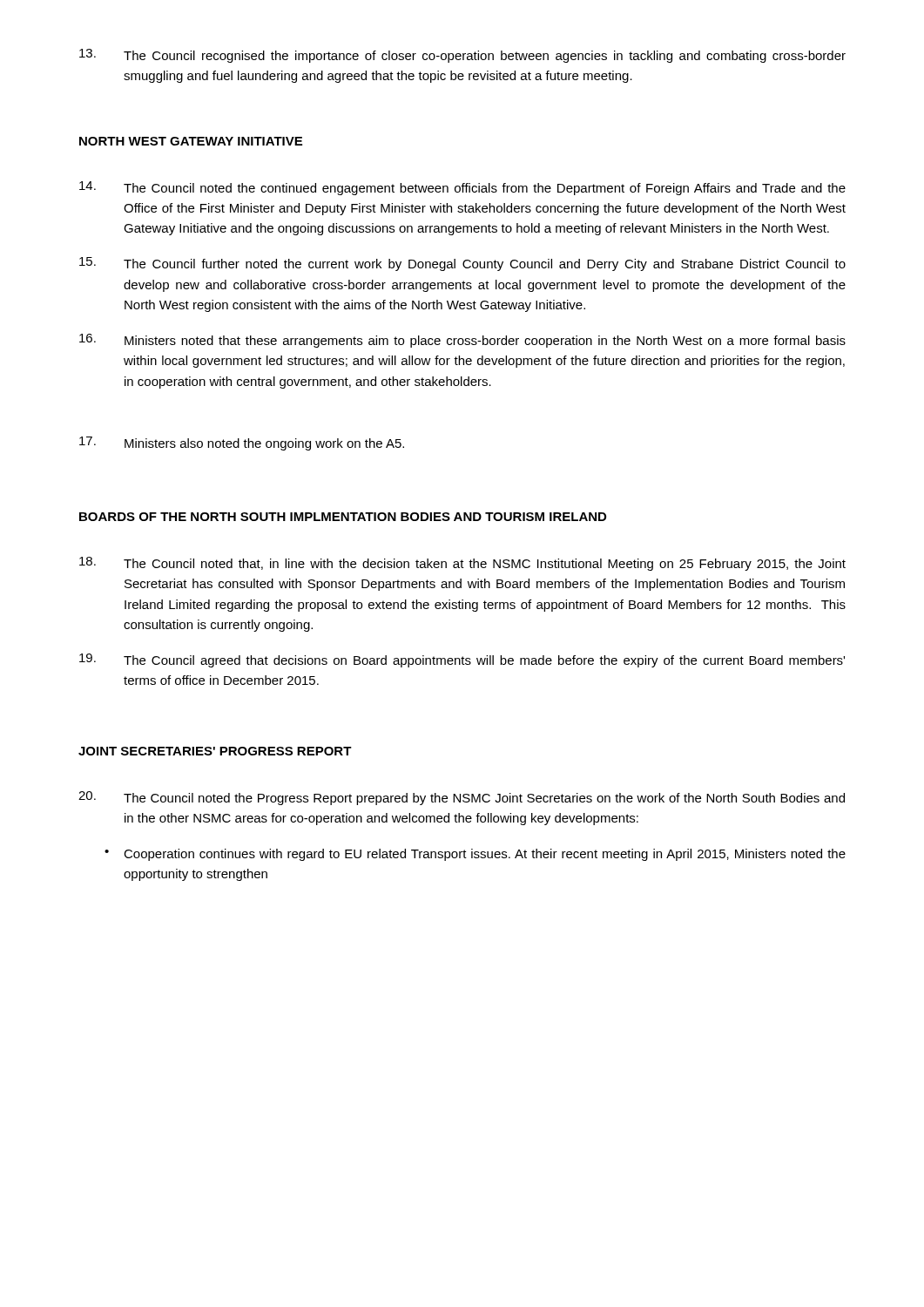Find the block on this page that starts "• Cooperation continues with regard"
Screen dimensions: 1307x924
[x=475, y=864]
